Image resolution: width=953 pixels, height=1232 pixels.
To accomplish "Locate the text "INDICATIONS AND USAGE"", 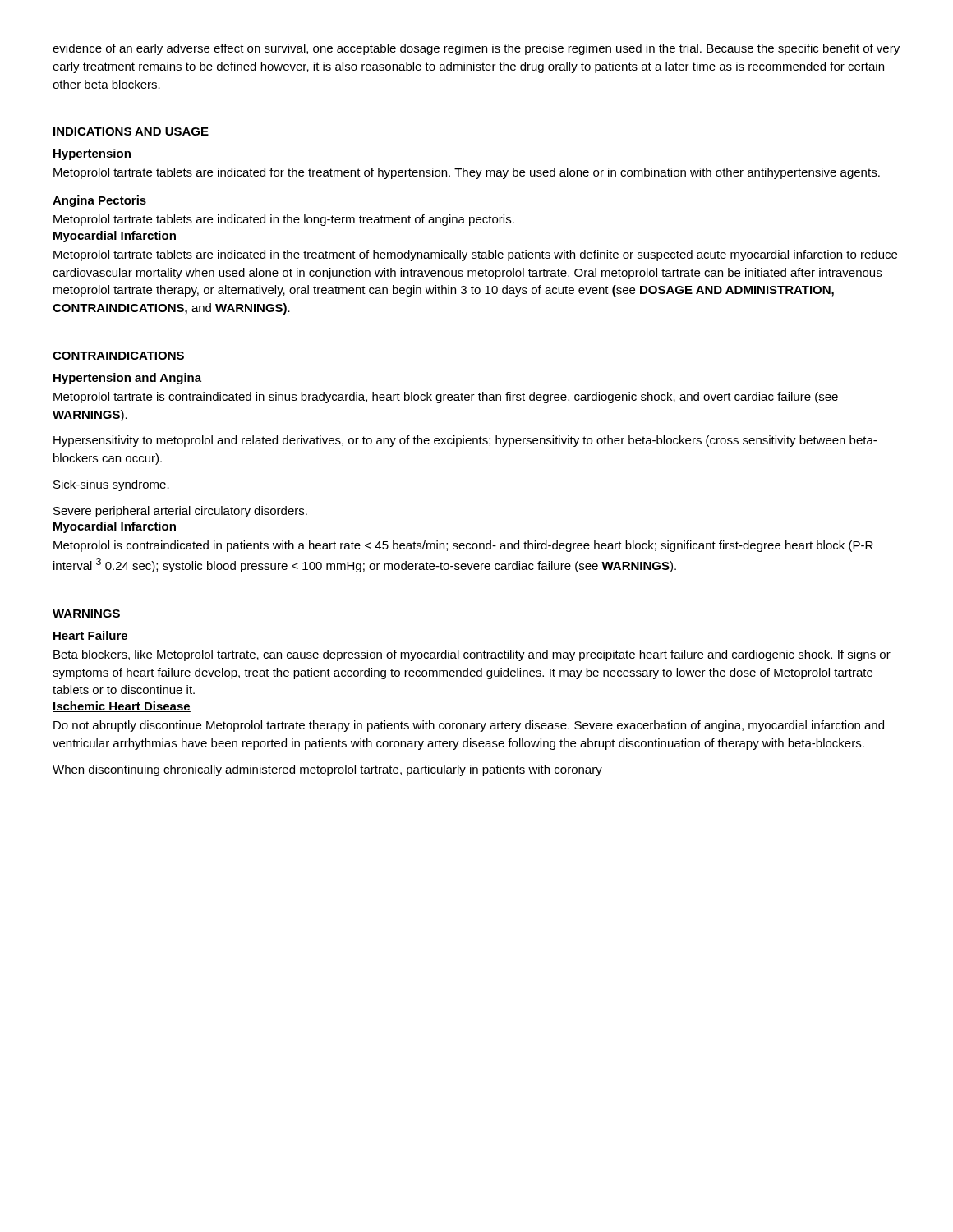I will [131, 131].
